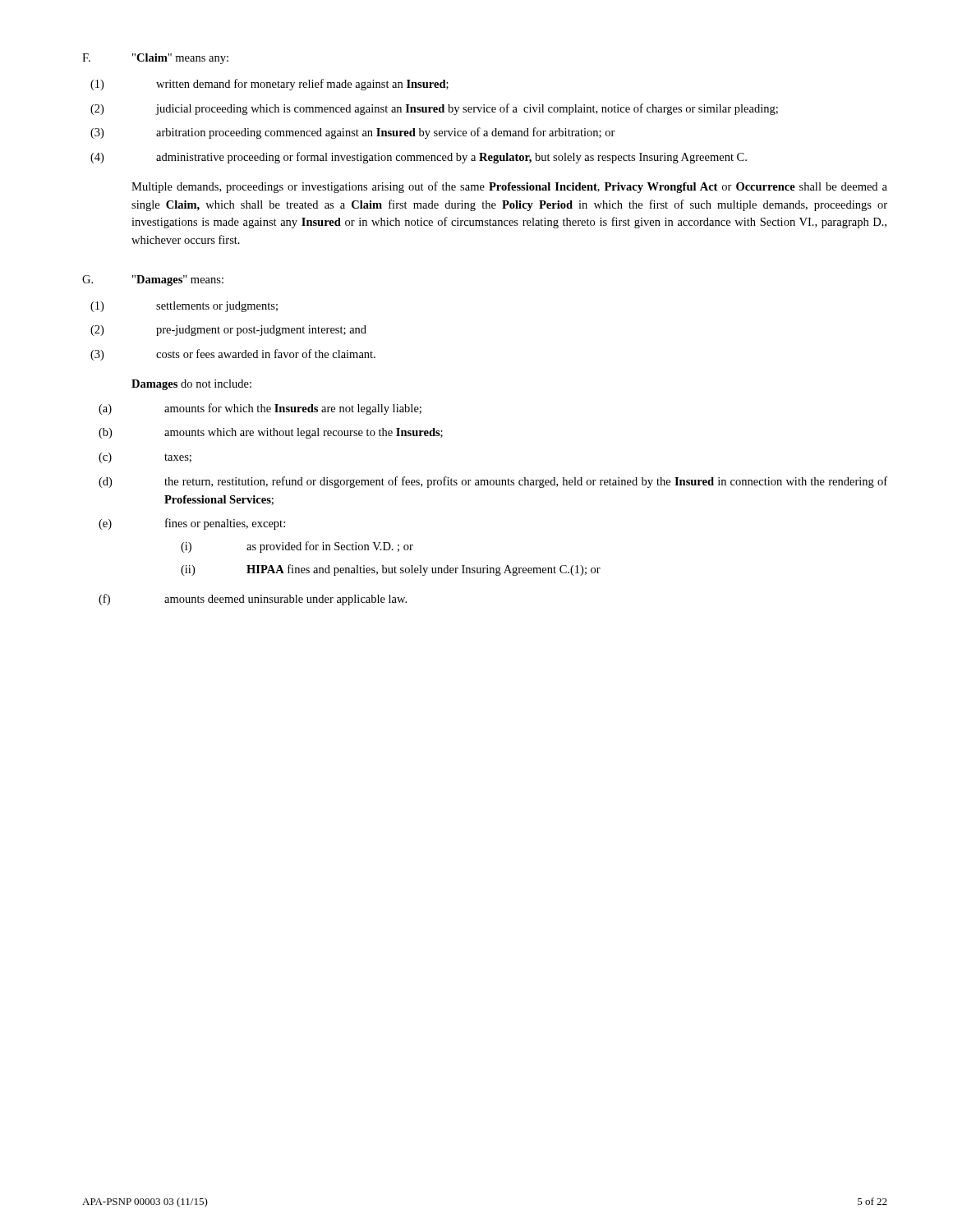Image resolution: width=953 pixels, height=1232 pixels.
Task: Find the element starting "(3) arbitration proceeding commenced against an Insured by"
Action: pyautogui.click(x=485, y=133)
